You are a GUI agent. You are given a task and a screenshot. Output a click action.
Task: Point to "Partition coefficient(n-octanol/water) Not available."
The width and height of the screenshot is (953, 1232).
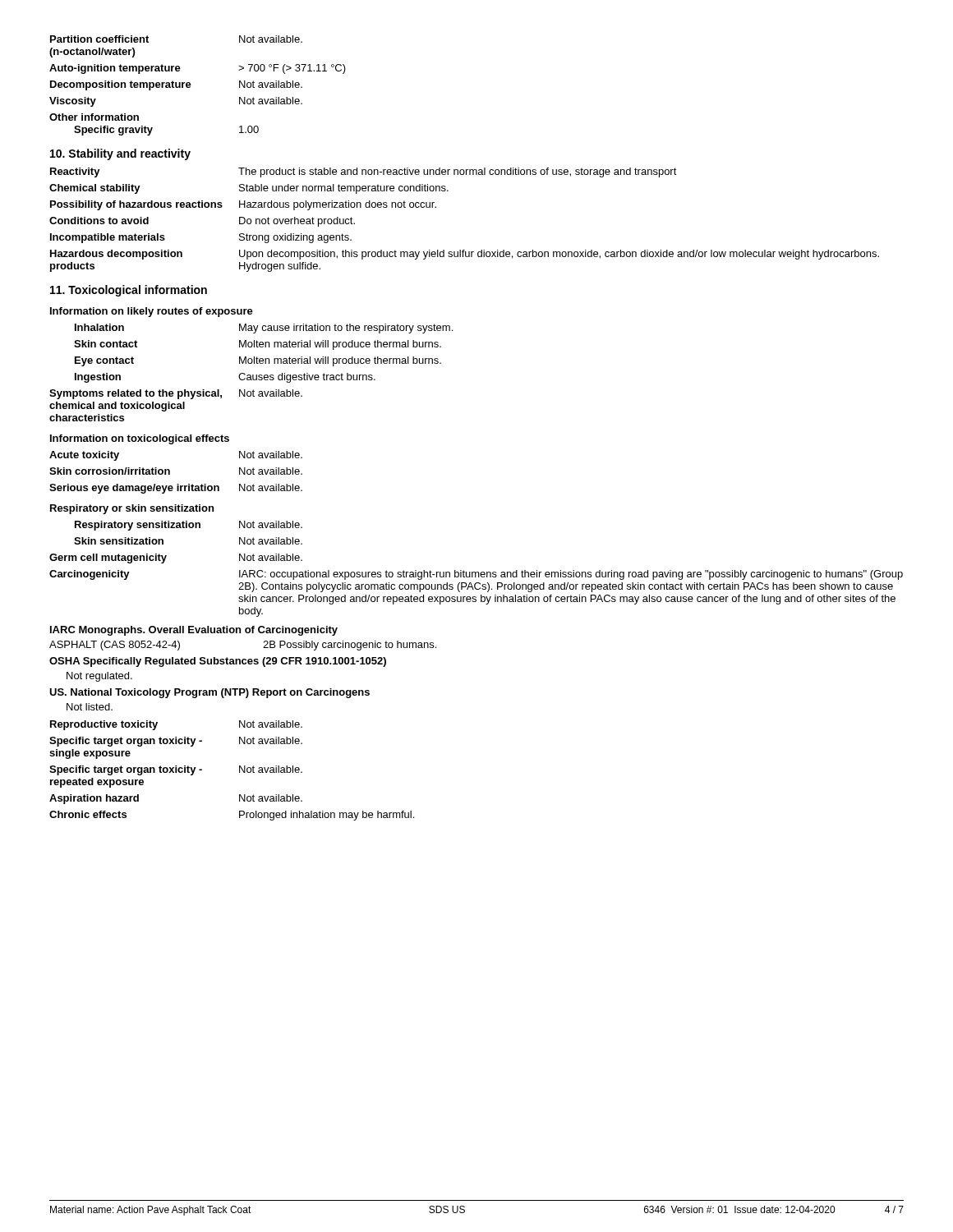click(x=98, y=38)
